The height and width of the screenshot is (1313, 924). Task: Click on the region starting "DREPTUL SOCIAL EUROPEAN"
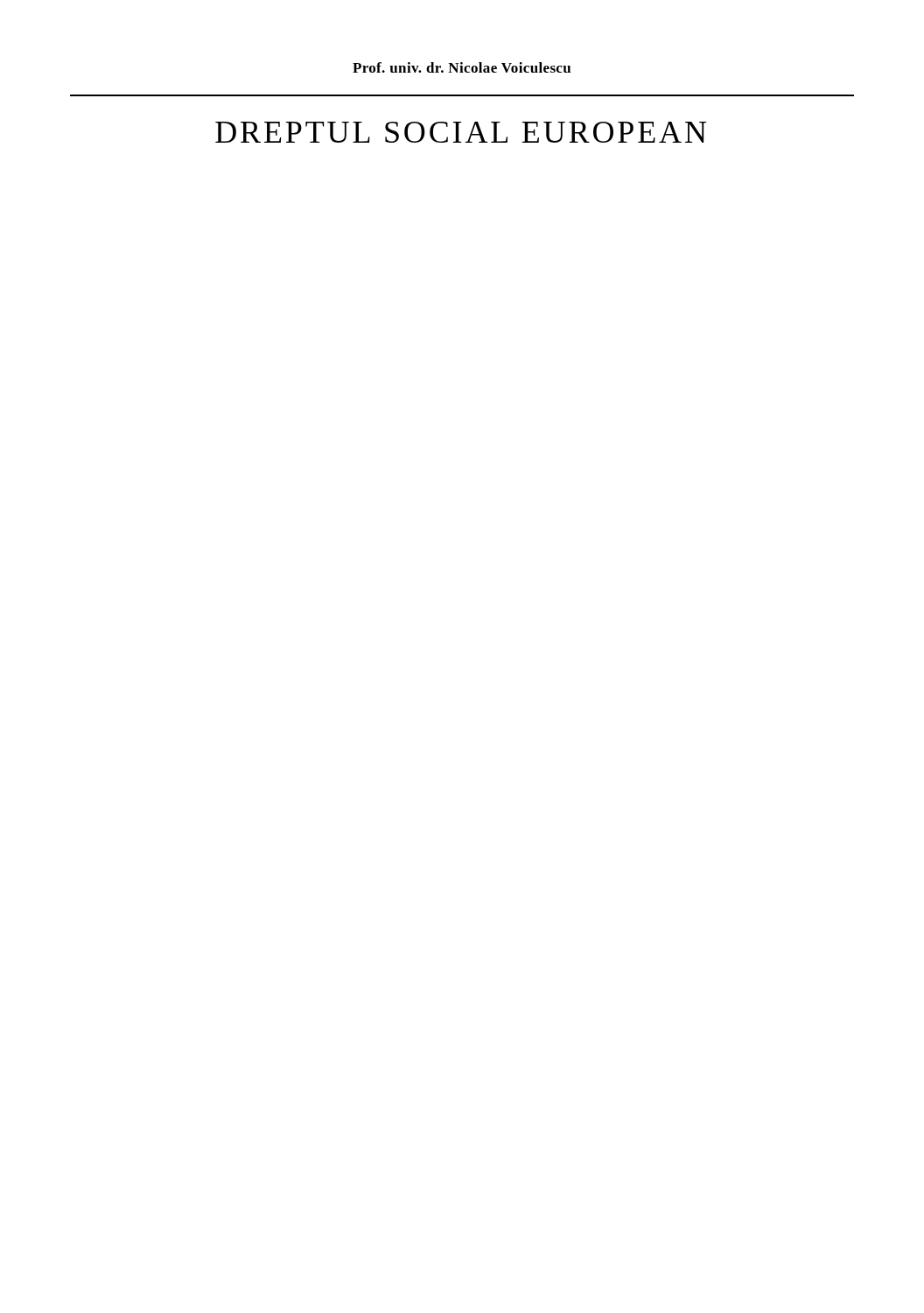point(462,132)
